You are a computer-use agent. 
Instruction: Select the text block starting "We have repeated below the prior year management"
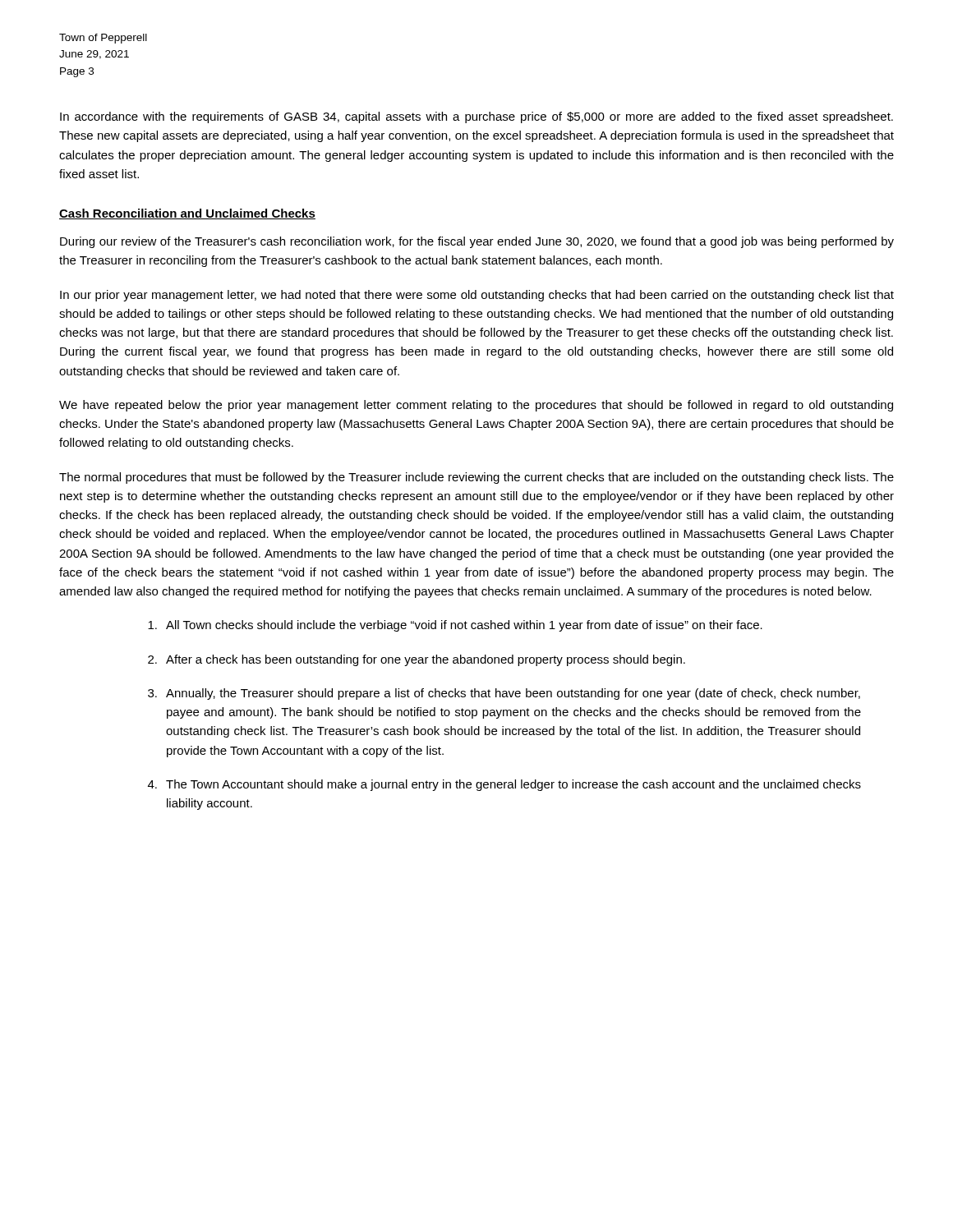476,423
